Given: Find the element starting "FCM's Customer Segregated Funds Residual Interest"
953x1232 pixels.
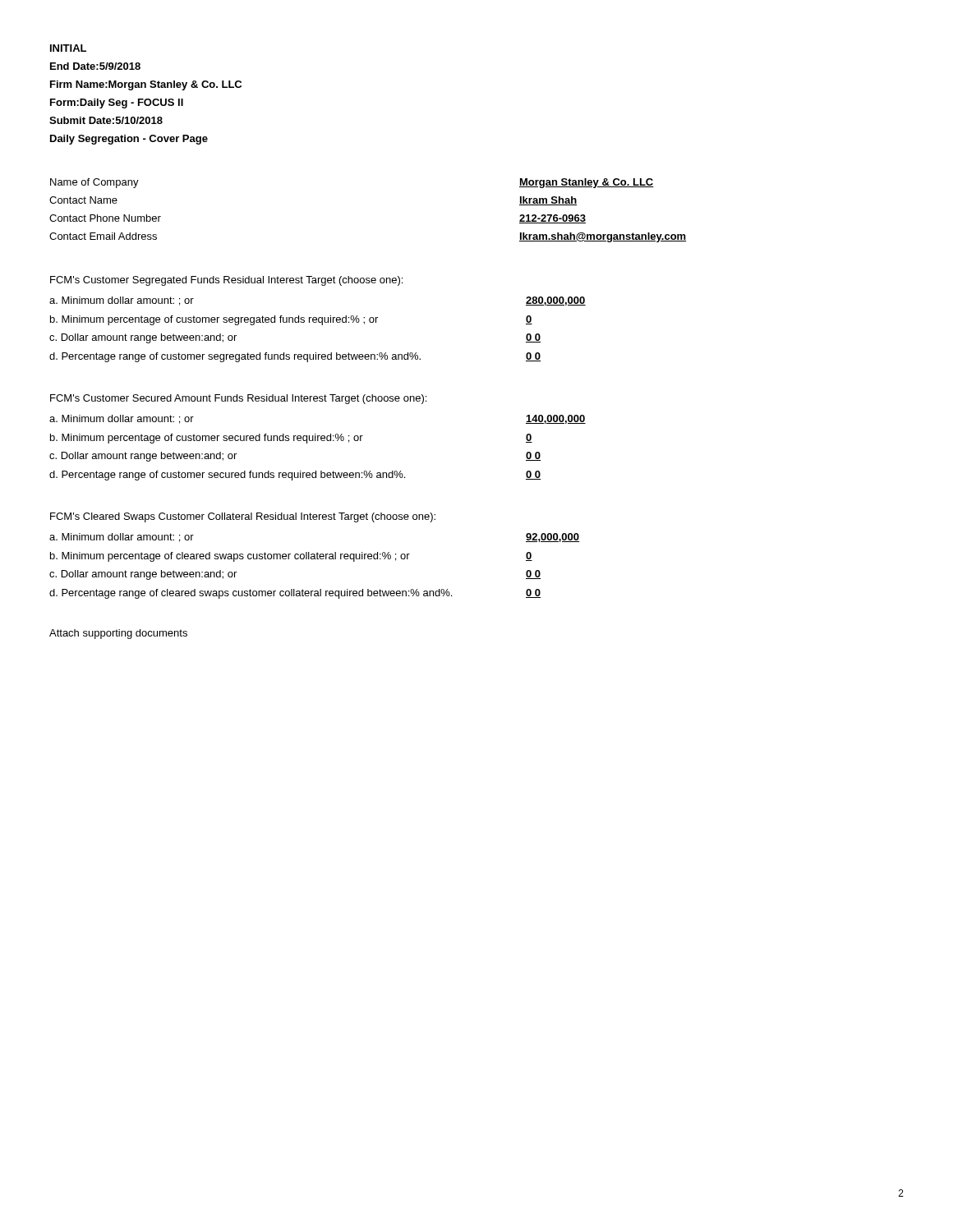Looking at the screenshot, I should [226, 281].
